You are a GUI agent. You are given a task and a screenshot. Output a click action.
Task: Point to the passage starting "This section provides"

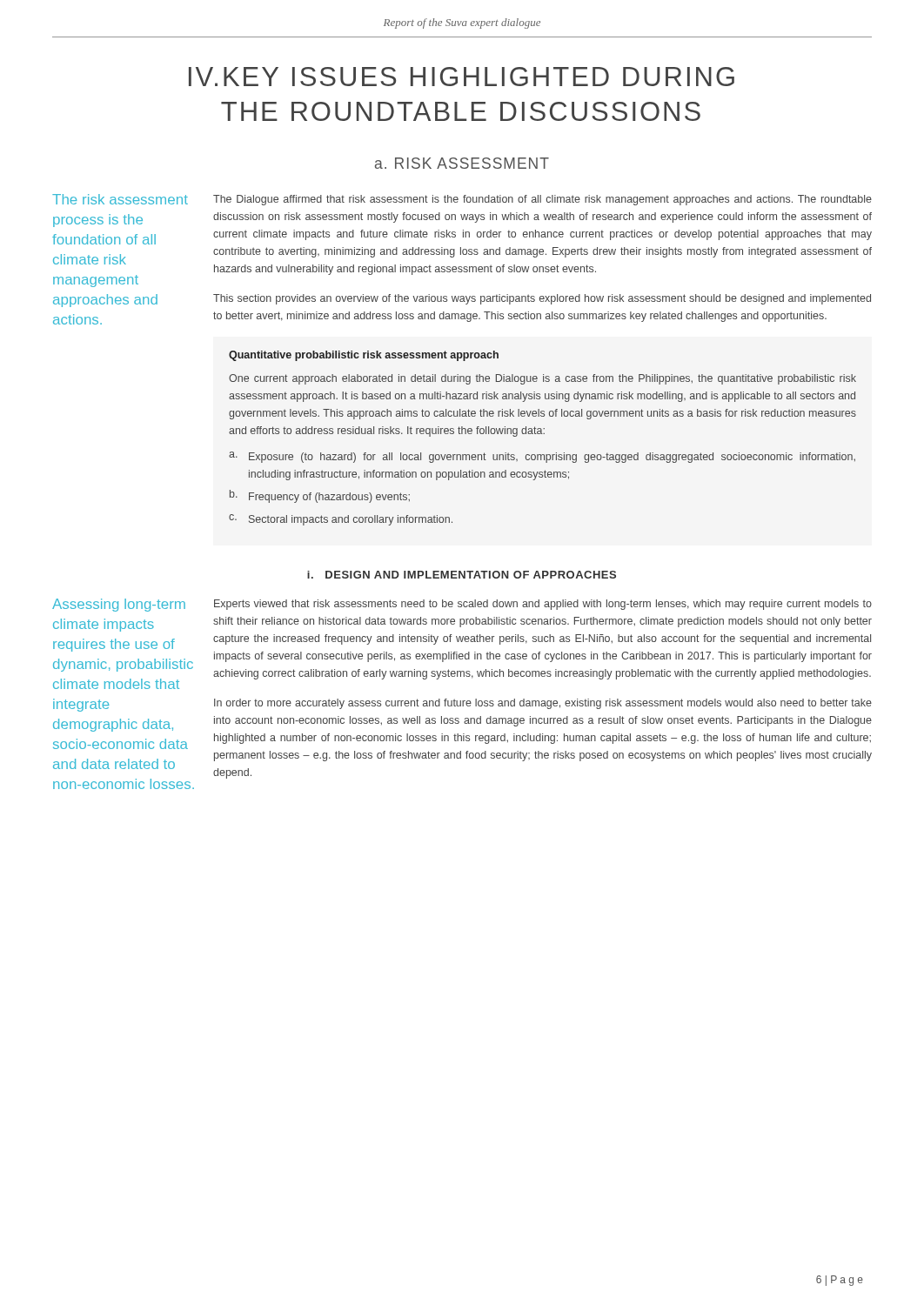(542, 307)
